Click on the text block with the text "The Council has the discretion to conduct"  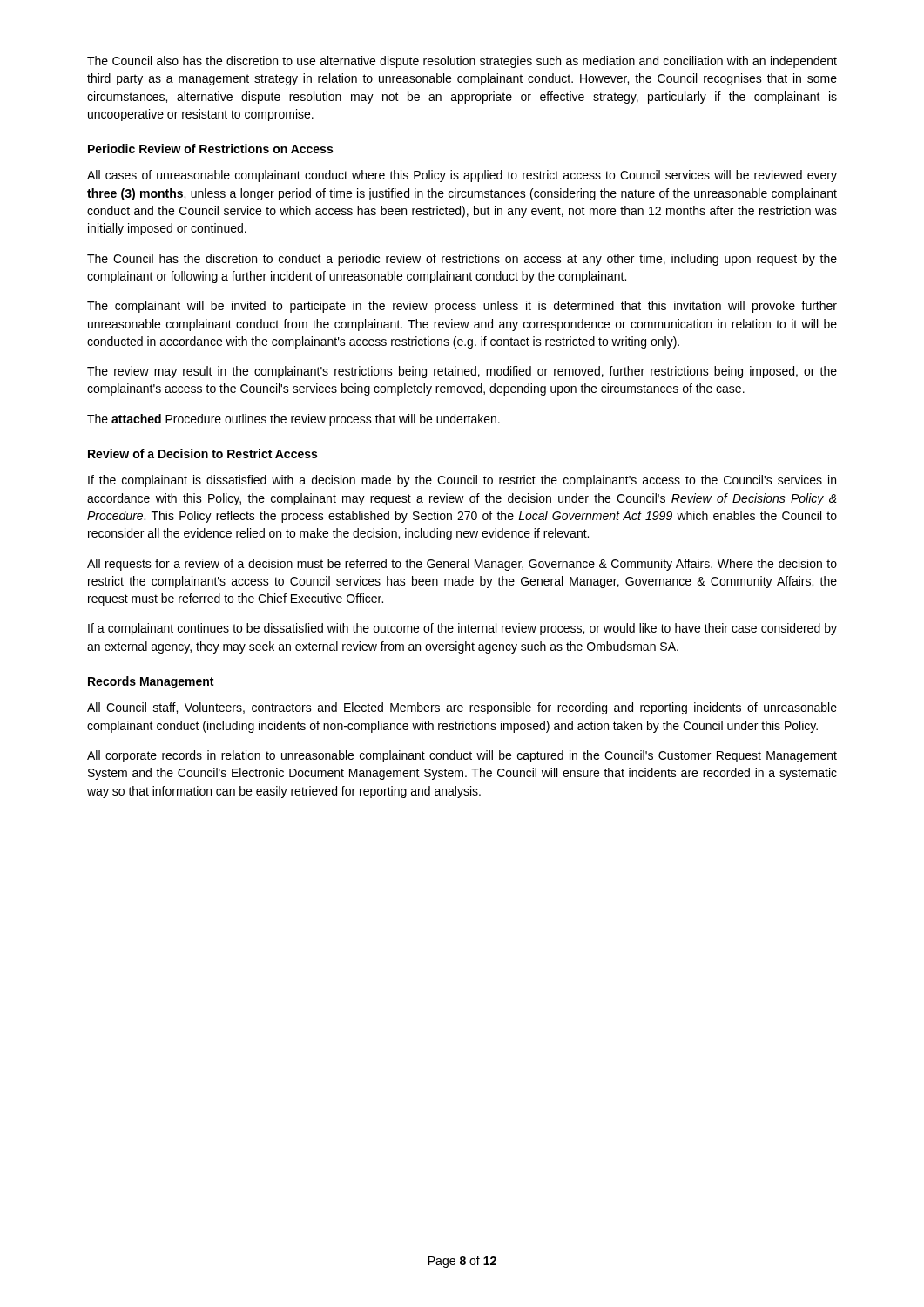462,267
